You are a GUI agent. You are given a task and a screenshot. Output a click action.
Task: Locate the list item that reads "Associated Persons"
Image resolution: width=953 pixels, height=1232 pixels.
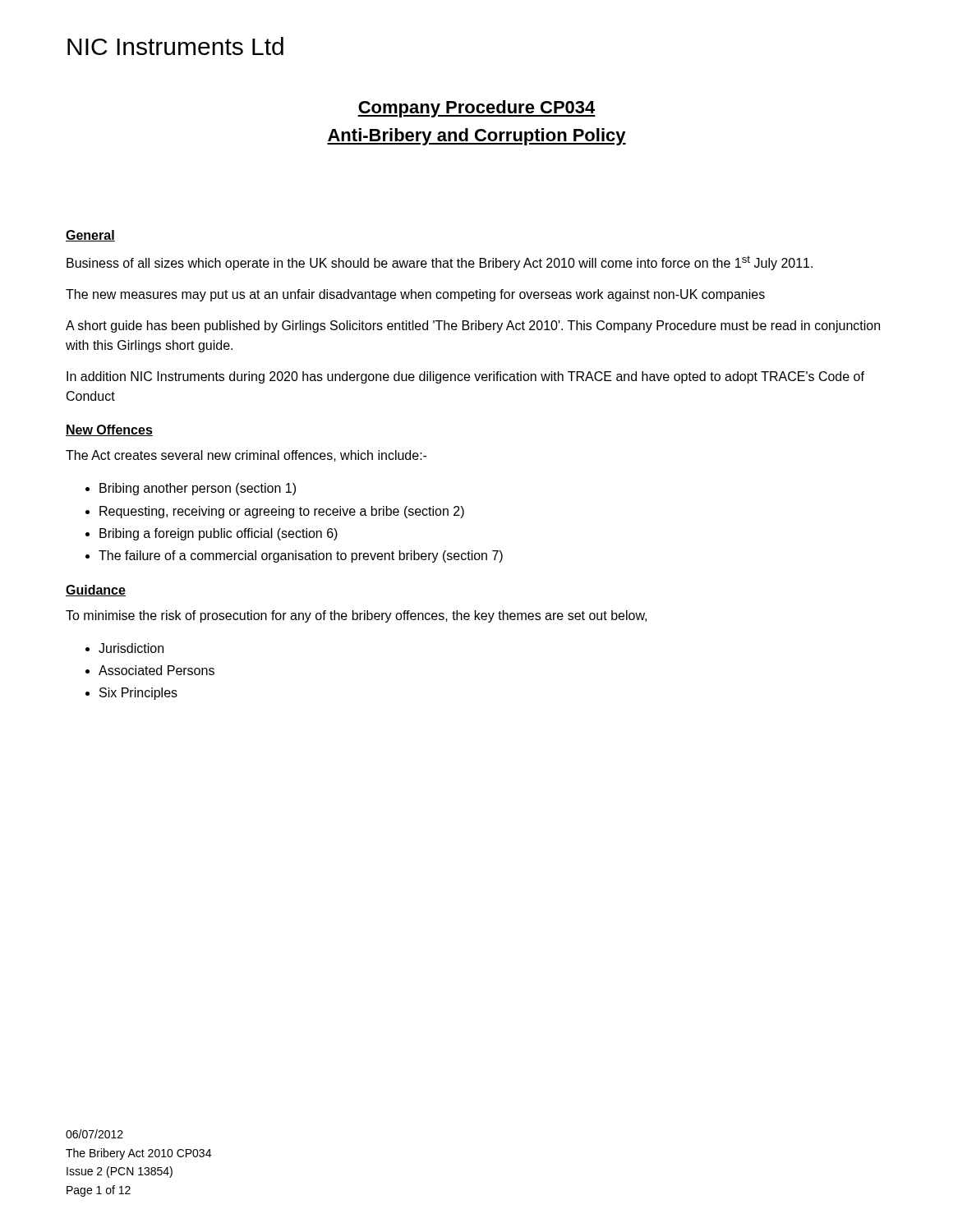pyautogui.click(x=157, y=671)
